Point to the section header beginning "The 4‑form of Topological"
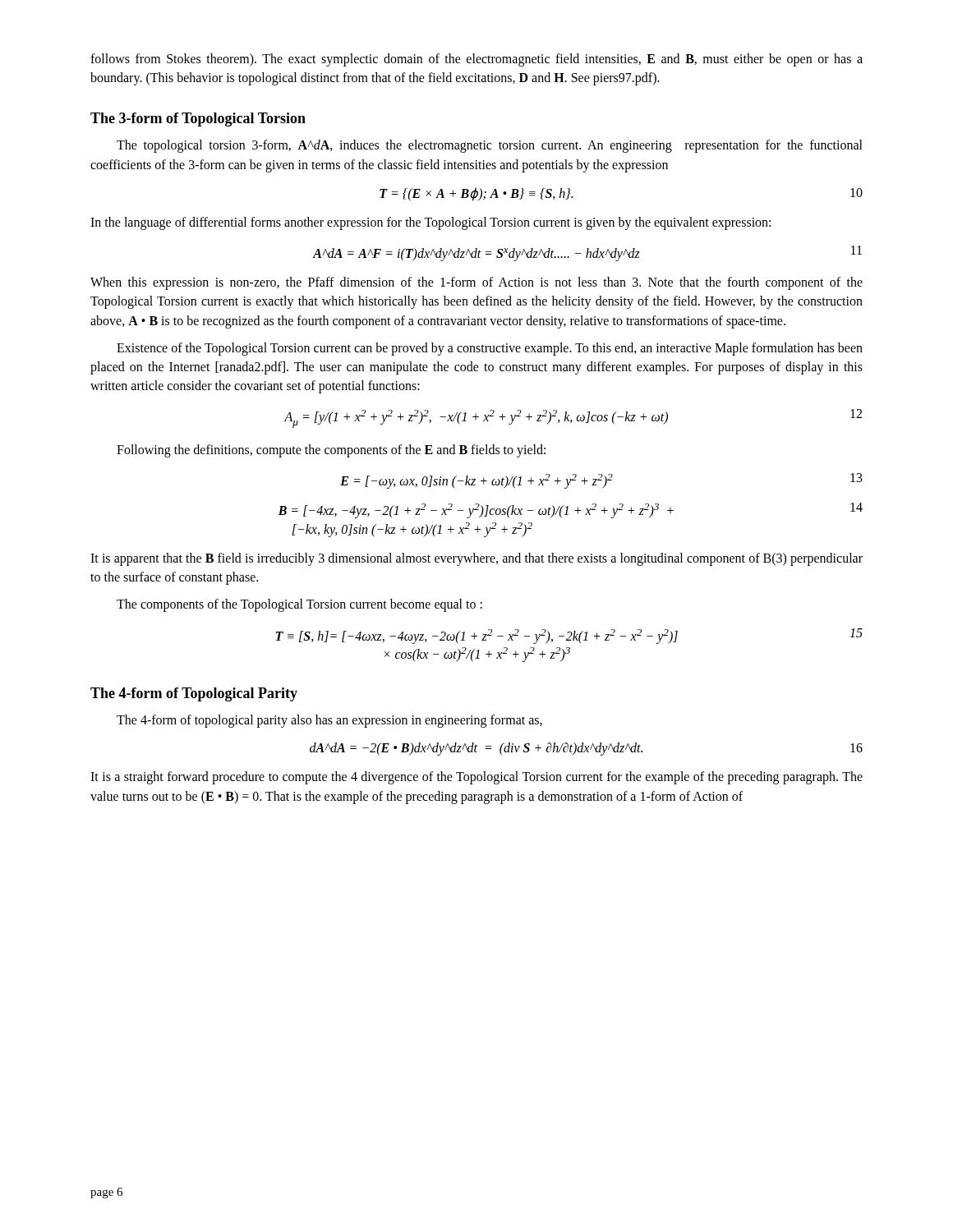The image size is (953, 1232). pyautogui.click(x=194, y=693)
